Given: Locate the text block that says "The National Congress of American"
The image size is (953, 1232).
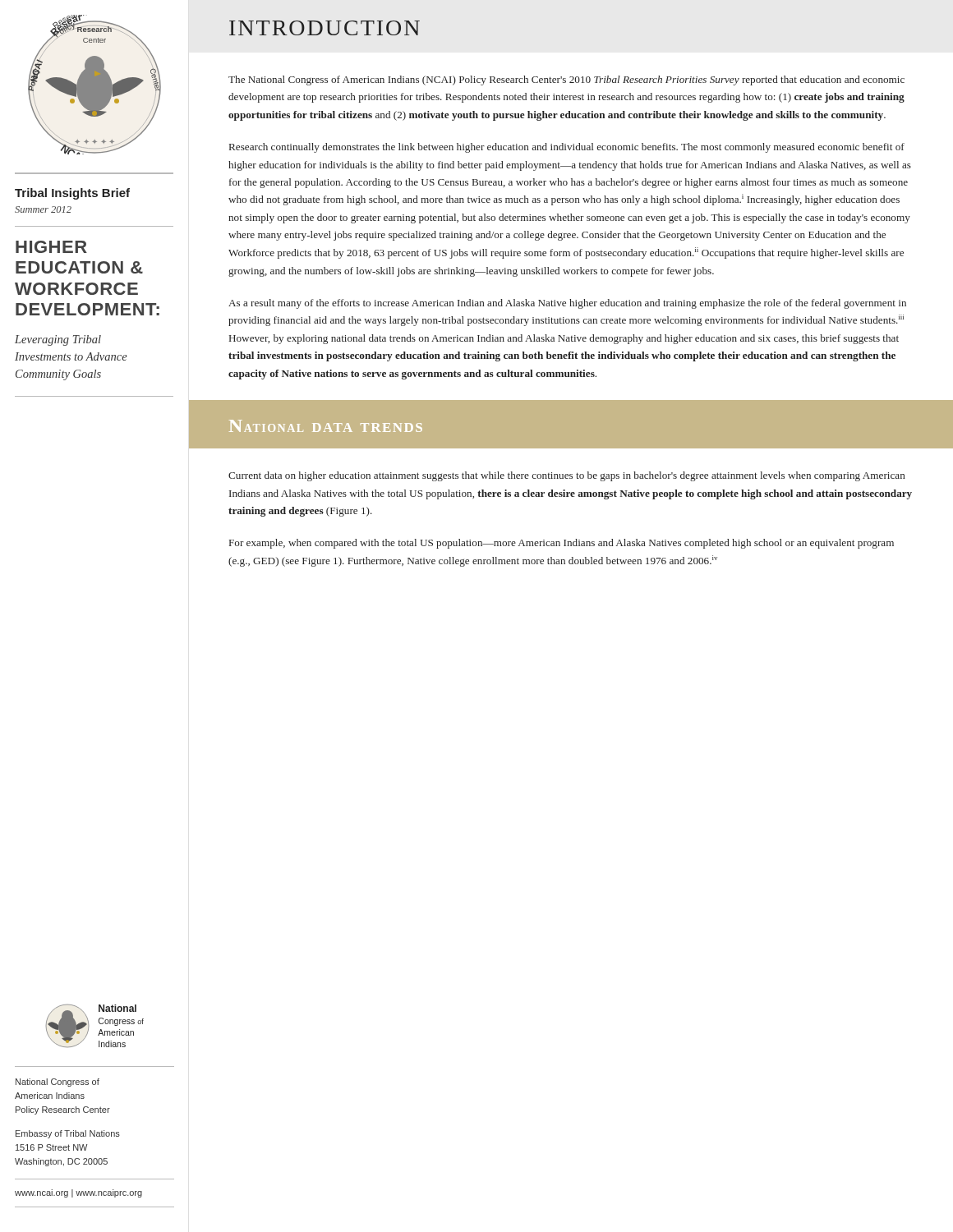Looking at the screenshot, I should [x=567, y=97].
